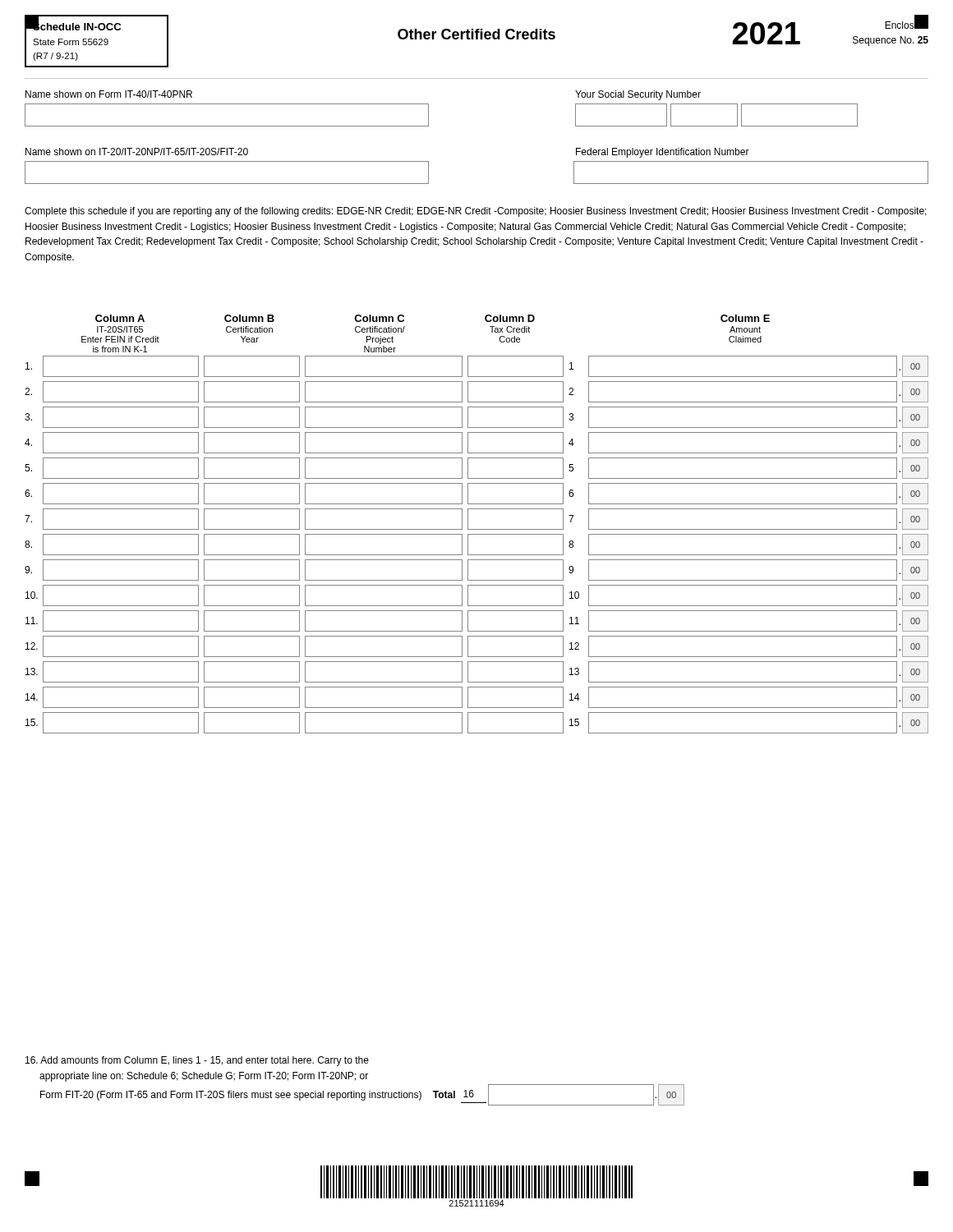Click on the element starting "Add amounts from Column E,"
953x1232 pixels.
(x=476, y=1079)
